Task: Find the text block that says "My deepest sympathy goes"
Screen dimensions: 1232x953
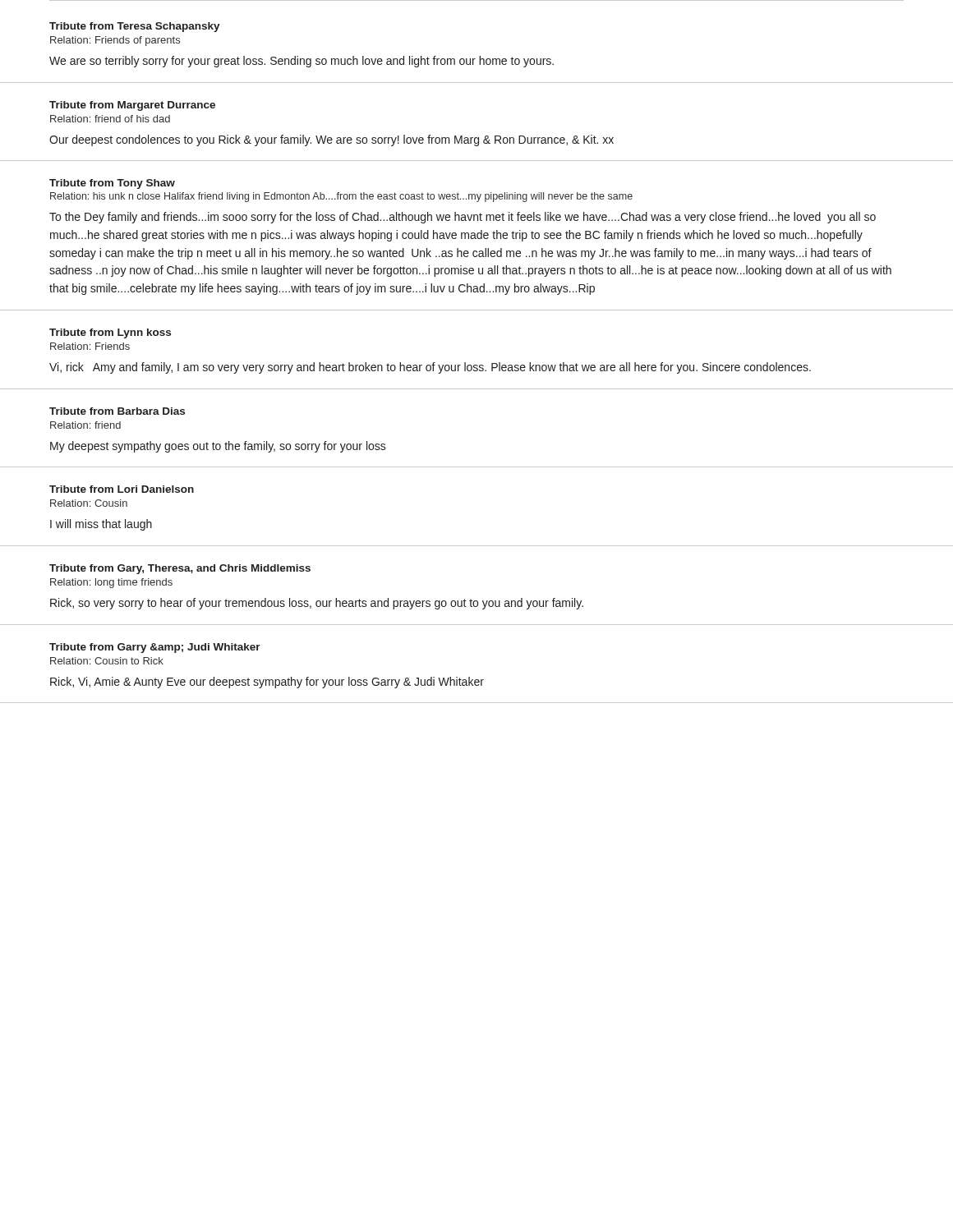Action: click(x=218, y=447)
